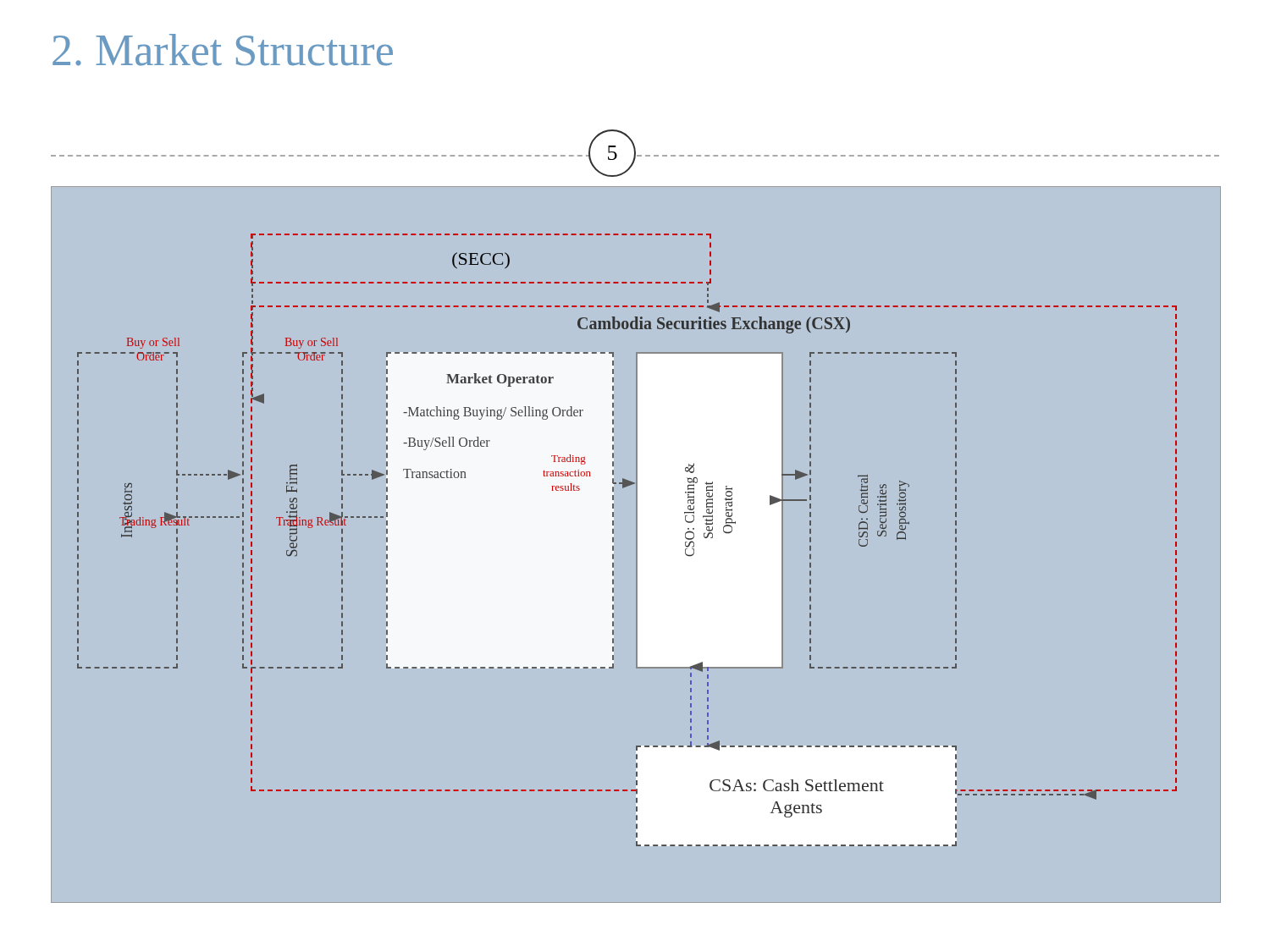The image size is (1270, 952).
Task: Click the flowchart
Action: click(636, 545)
